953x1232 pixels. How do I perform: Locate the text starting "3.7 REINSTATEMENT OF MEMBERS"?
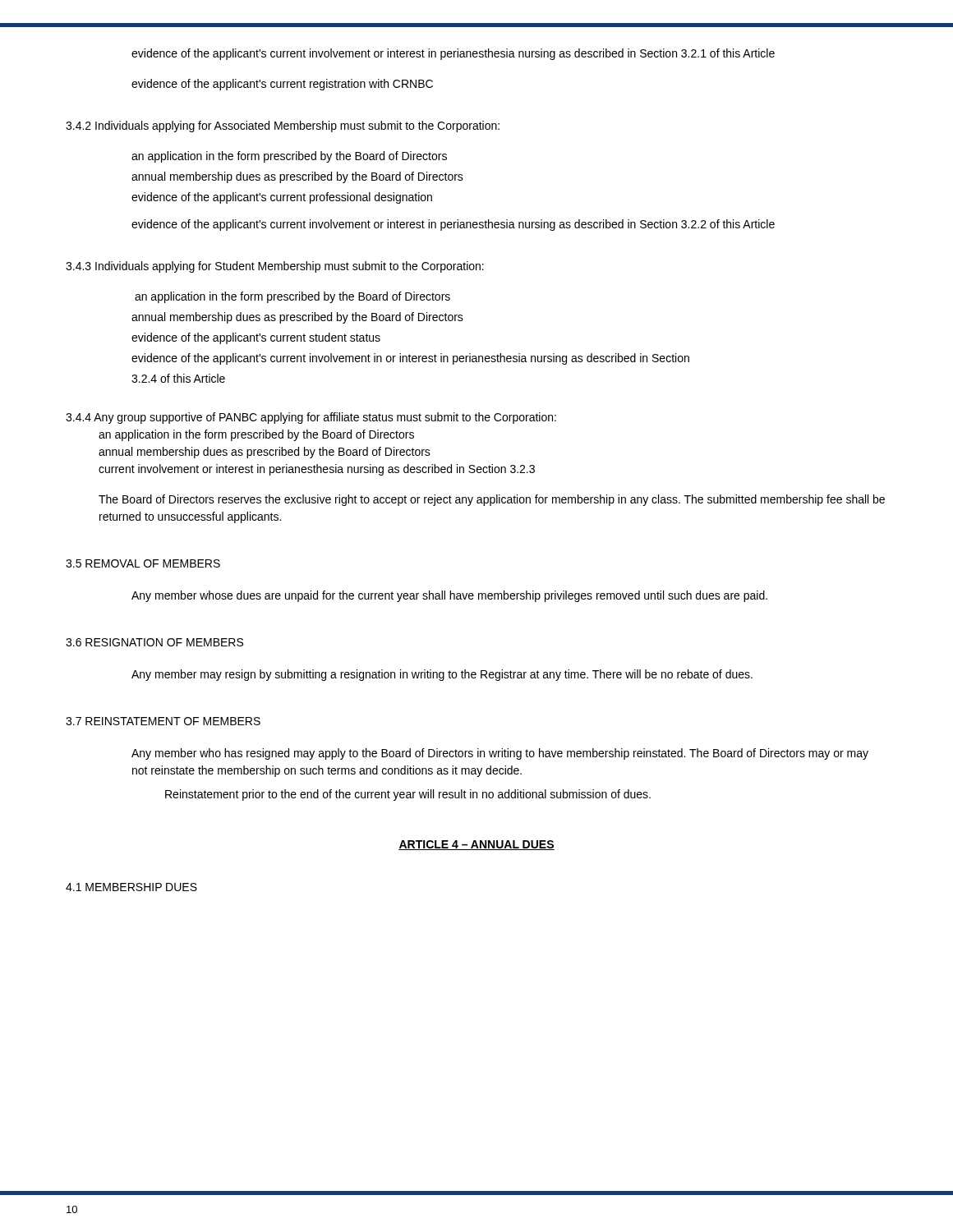[x=163, y=721]
